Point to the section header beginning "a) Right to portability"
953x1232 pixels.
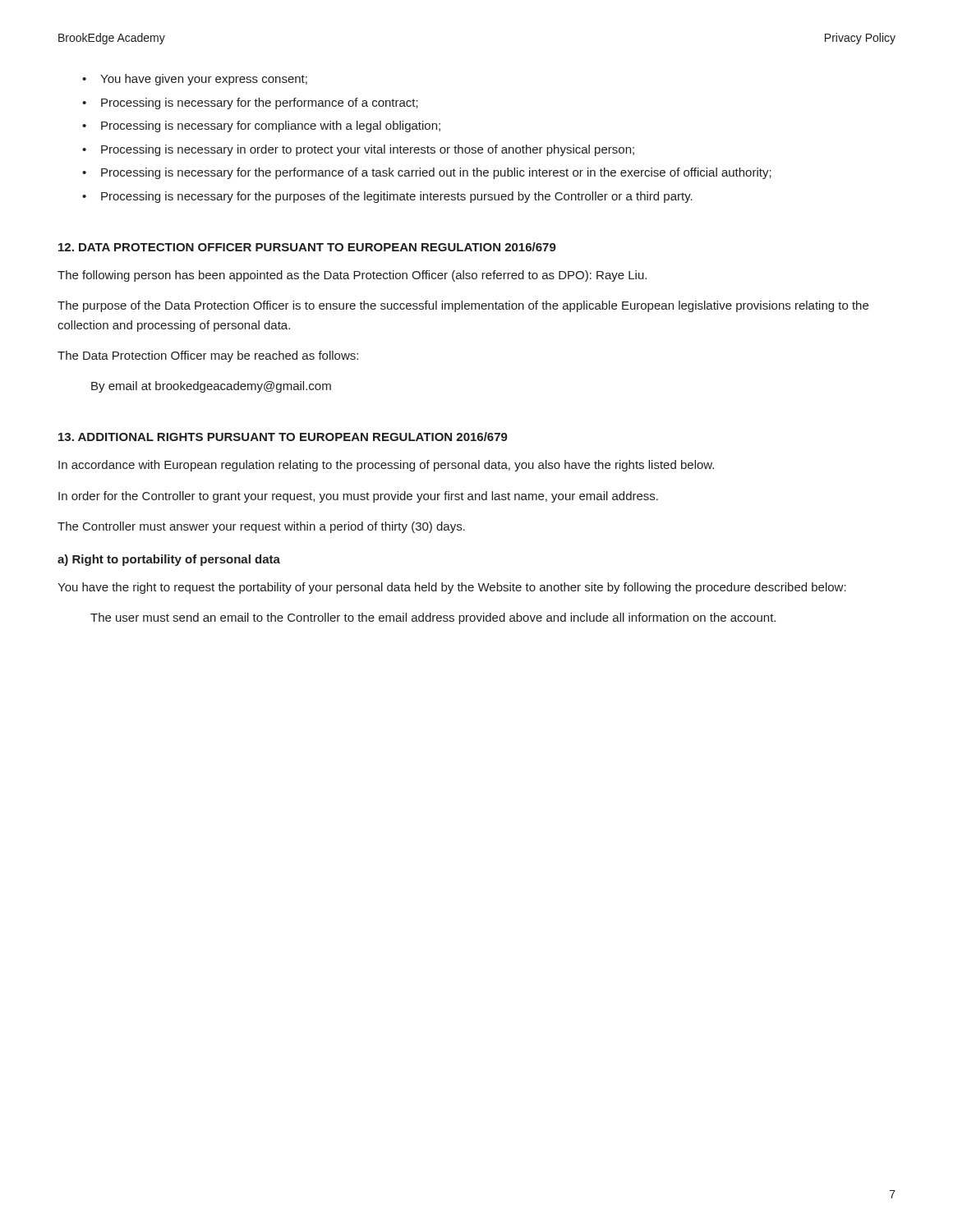(x=169, y=559)
